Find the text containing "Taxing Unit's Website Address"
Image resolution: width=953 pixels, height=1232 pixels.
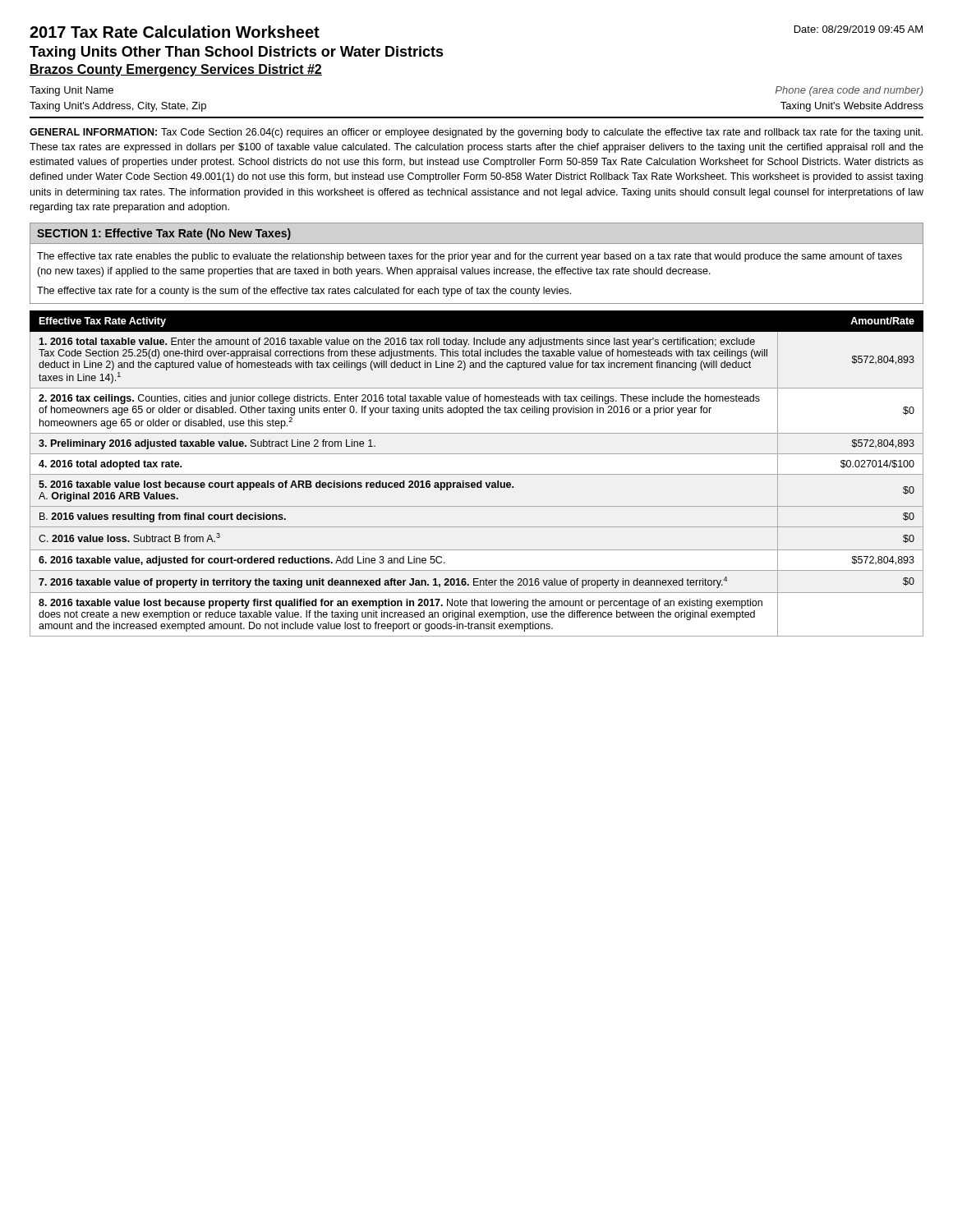pyautogui.click(x=852, y=106)
